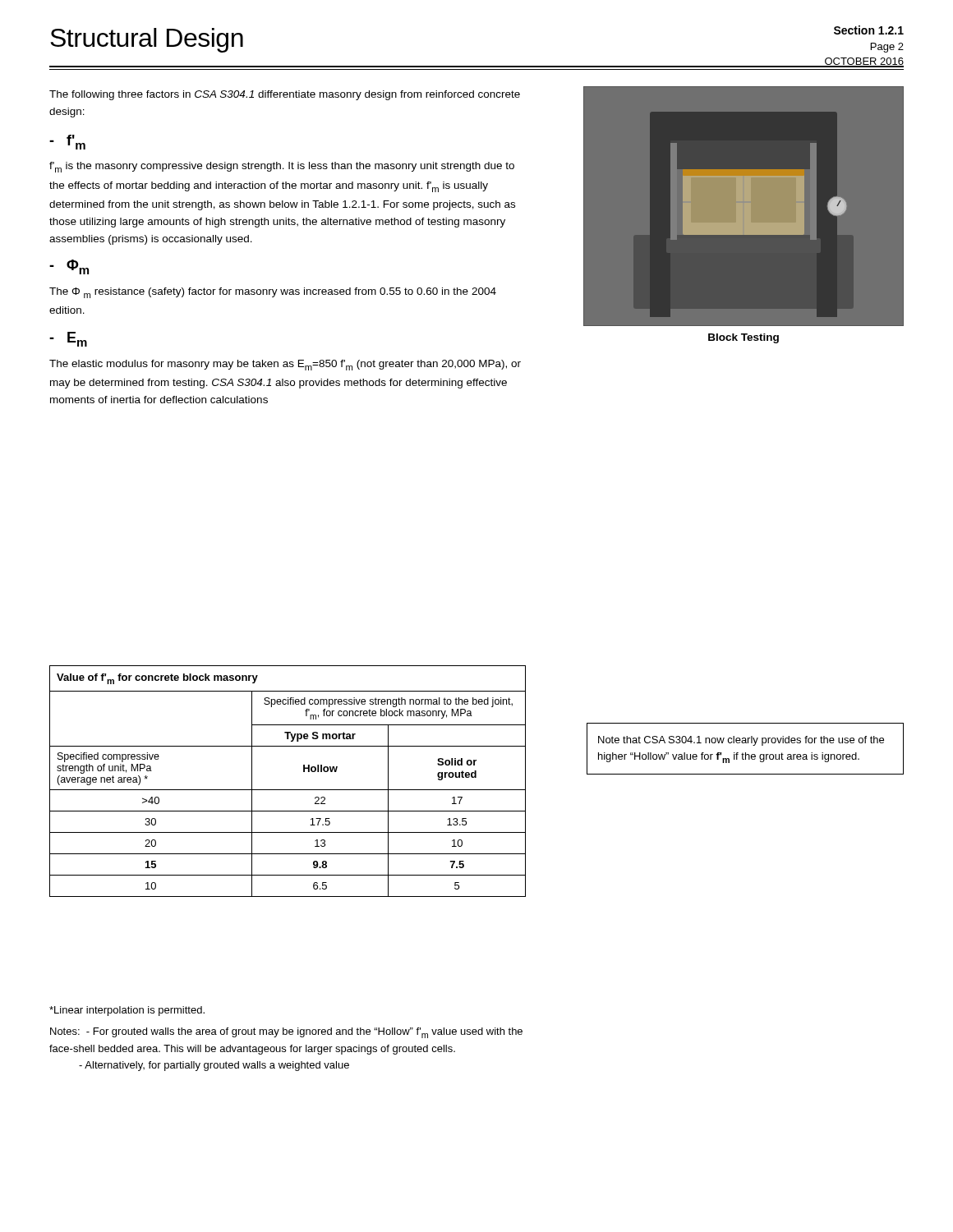Navigate to the text starting "Notes: - For grouted walls"

(286, 1048)
